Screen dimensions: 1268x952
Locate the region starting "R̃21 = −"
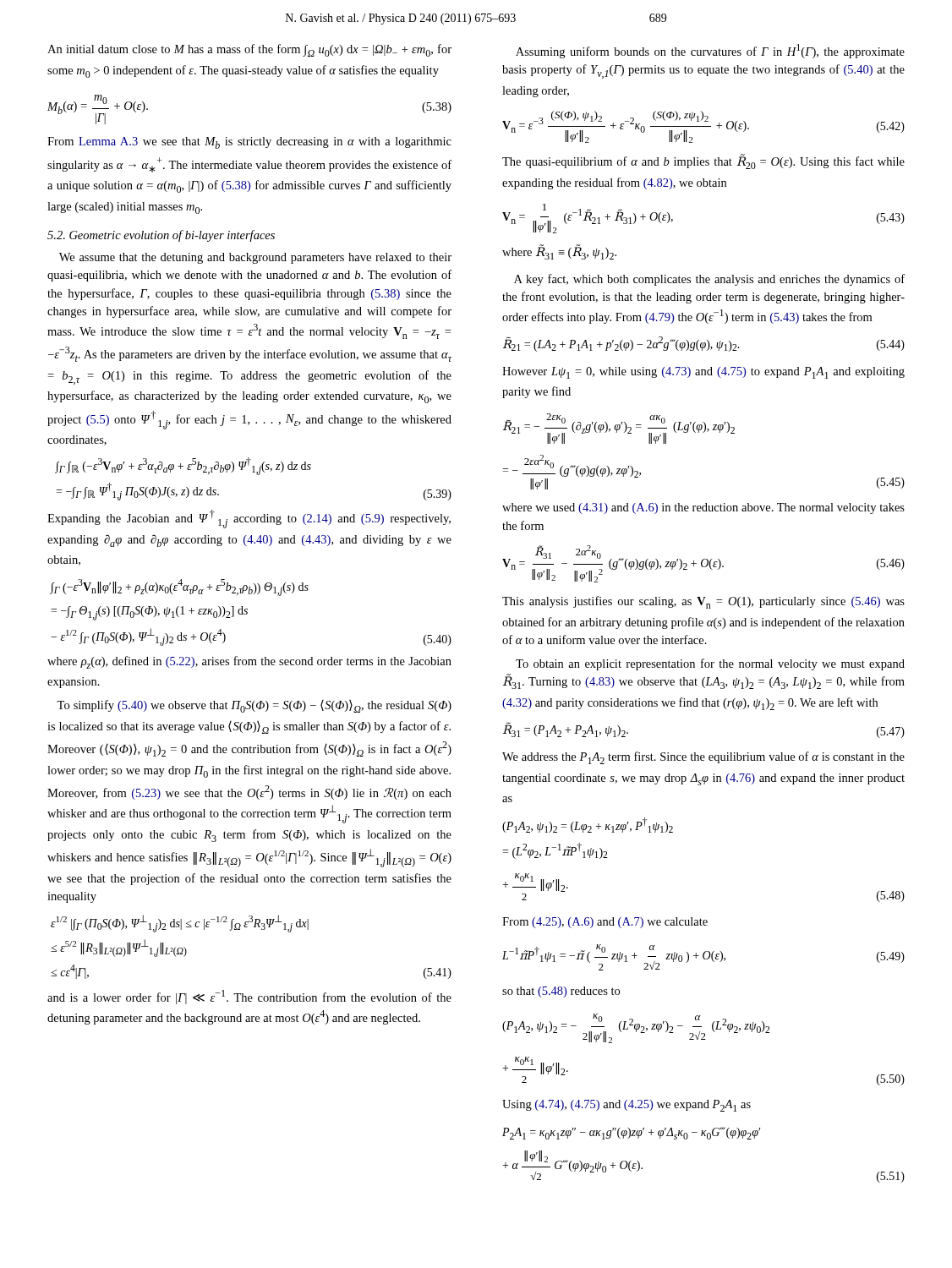703,450
